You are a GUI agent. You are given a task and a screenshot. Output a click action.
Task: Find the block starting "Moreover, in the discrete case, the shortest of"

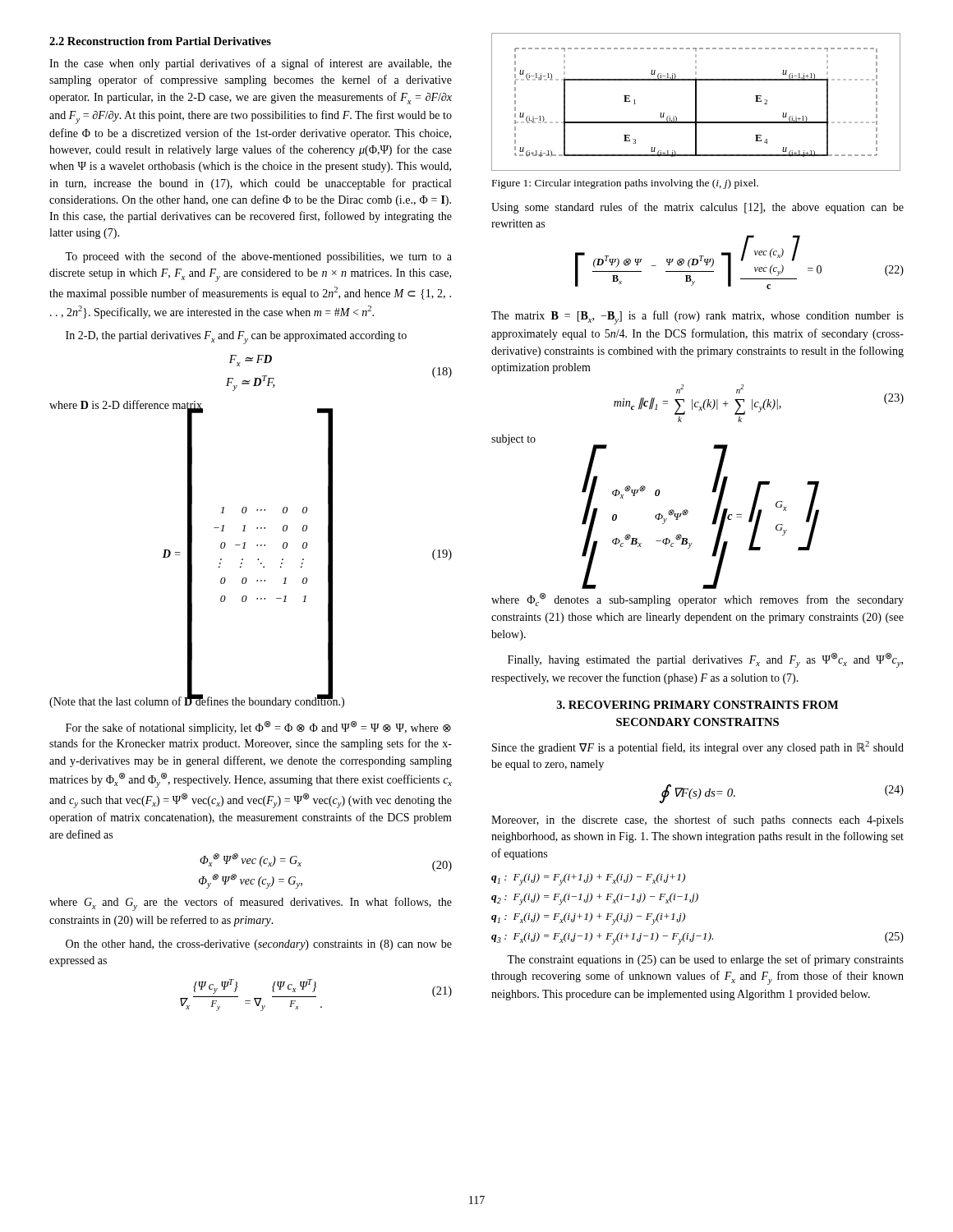(x=698, y=837)
